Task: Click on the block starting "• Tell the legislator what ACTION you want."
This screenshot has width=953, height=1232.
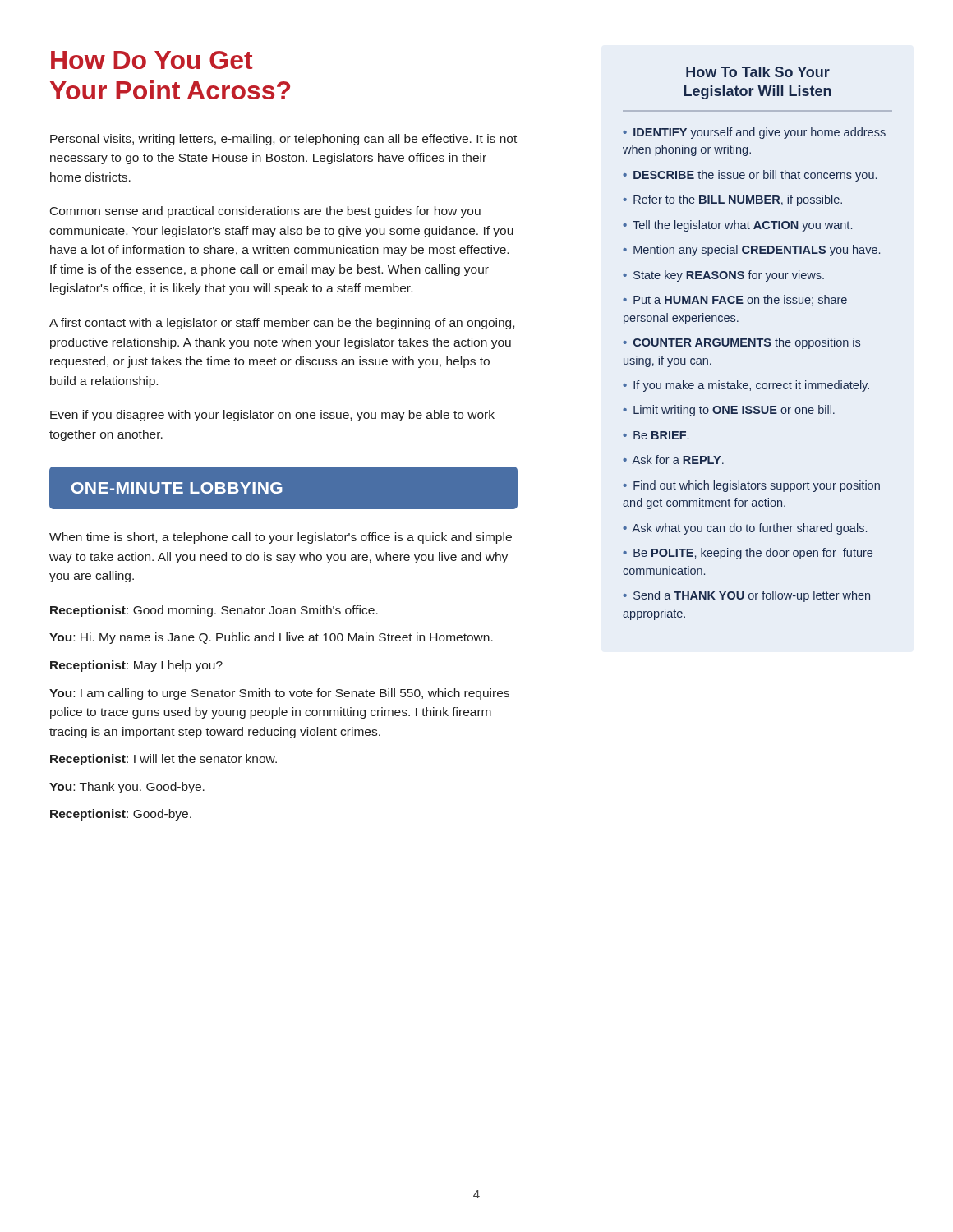Action: point(757,225)
